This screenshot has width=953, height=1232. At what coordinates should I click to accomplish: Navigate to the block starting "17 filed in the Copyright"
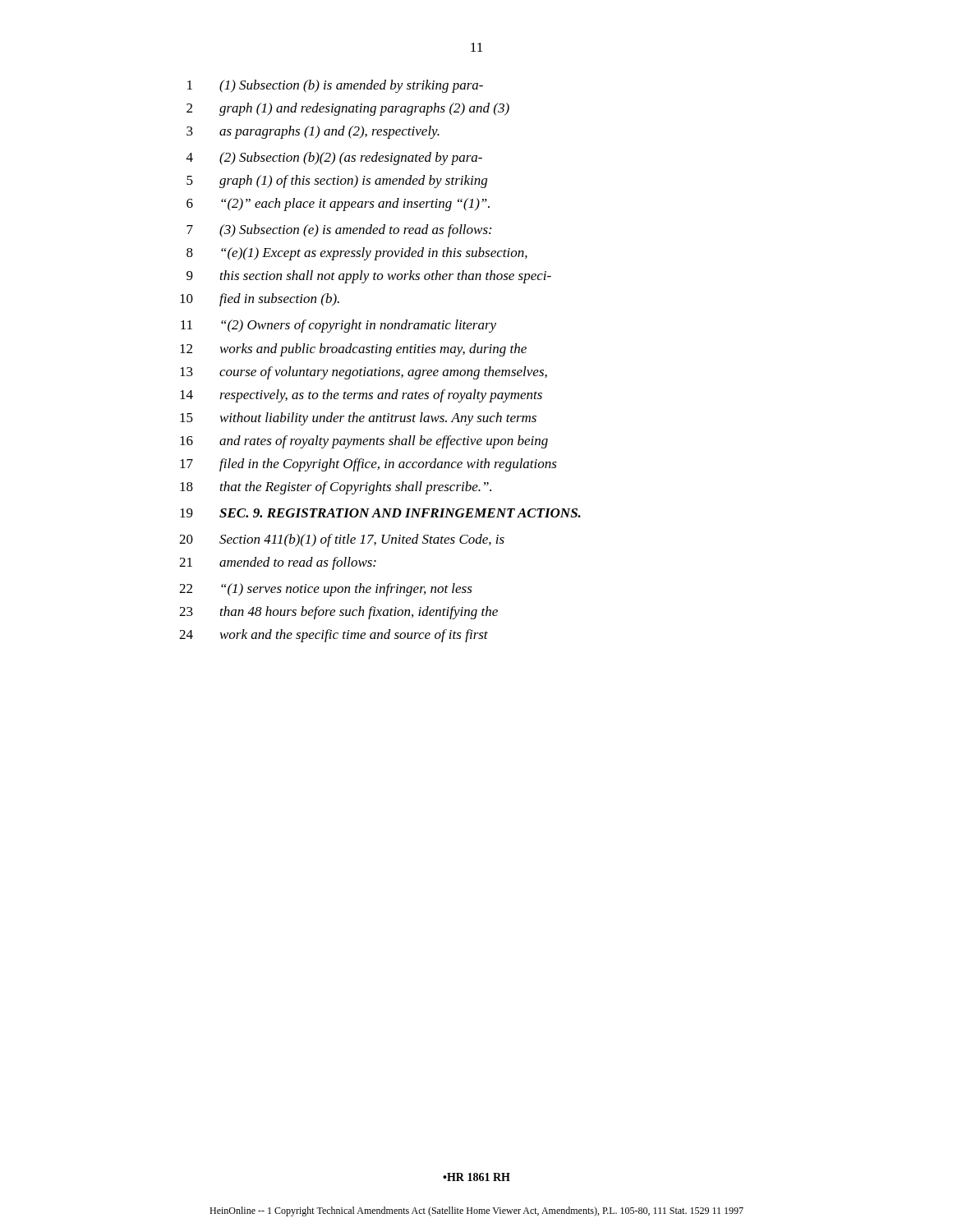(511, 464)
